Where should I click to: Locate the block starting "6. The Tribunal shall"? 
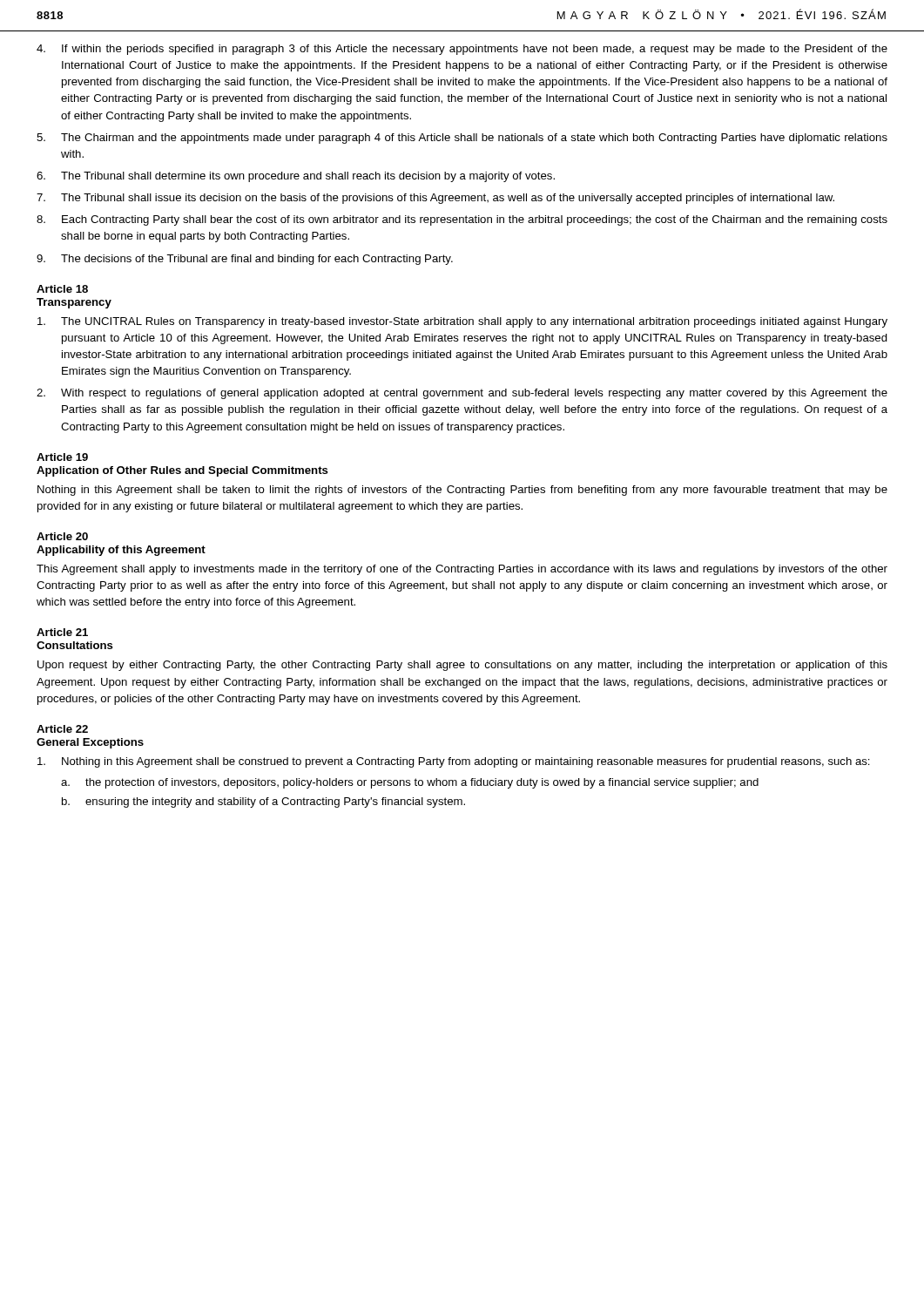462,176
